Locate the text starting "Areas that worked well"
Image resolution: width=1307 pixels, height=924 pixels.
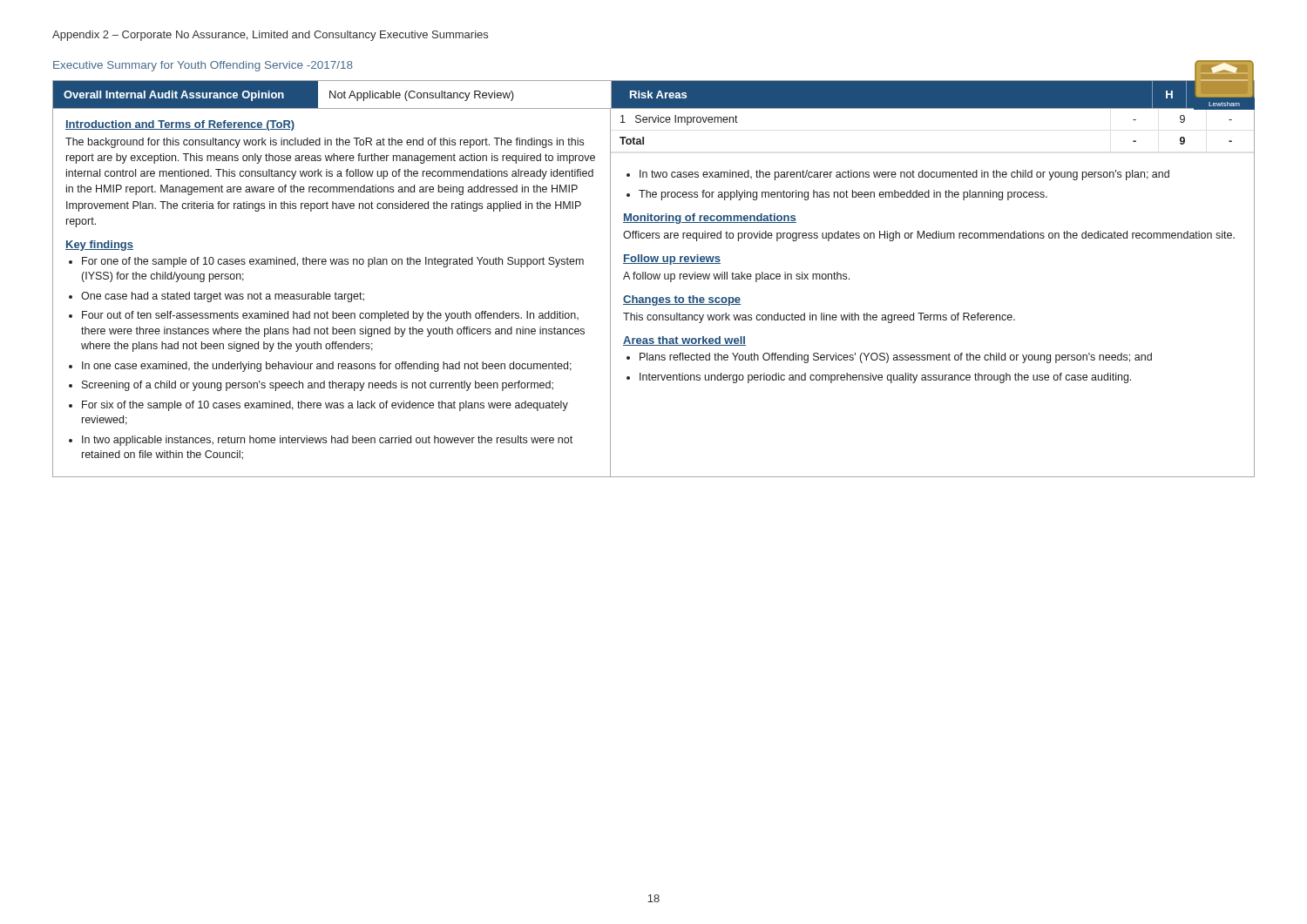pos(684,340)
